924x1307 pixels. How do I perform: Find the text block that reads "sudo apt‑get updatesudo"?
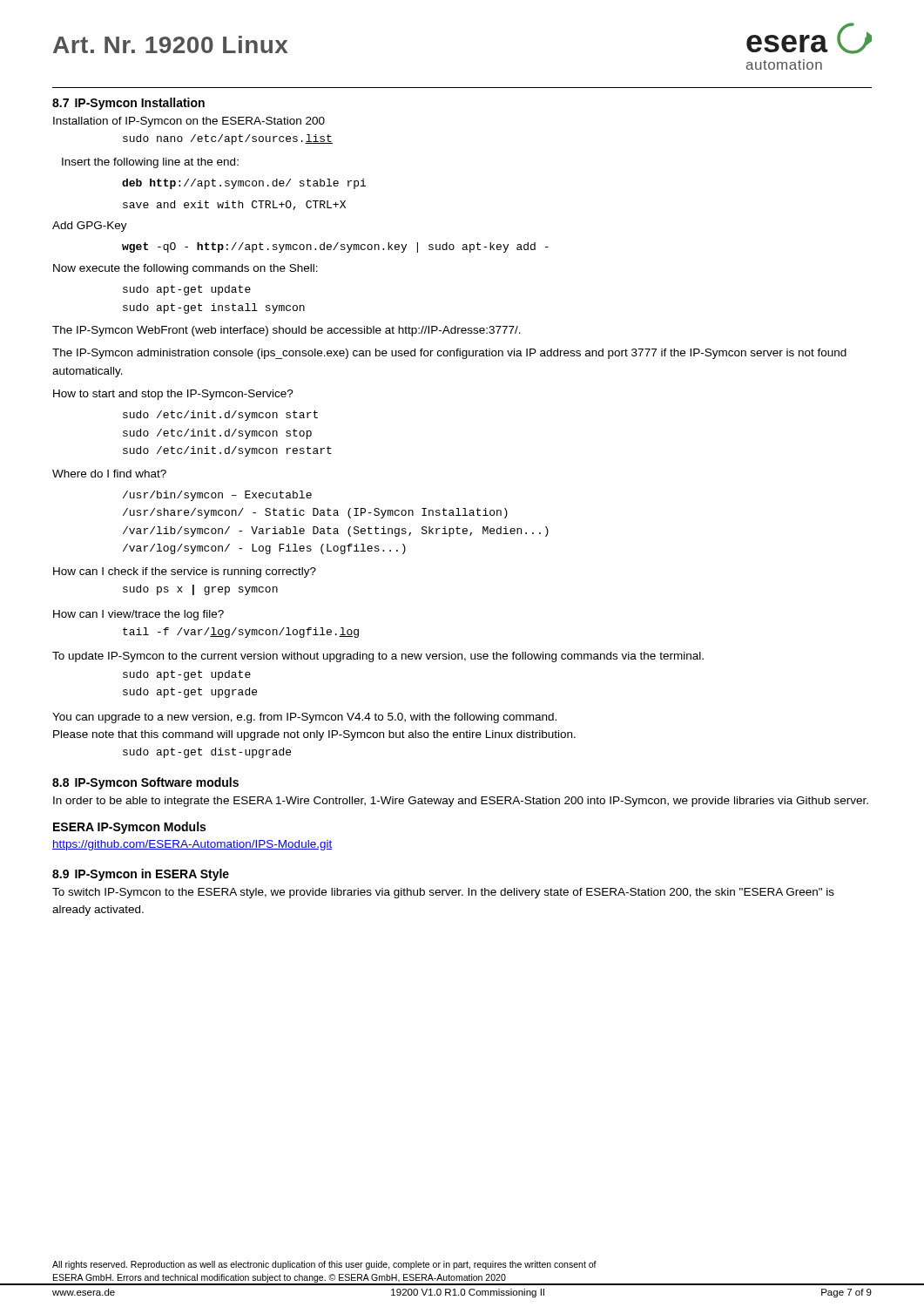pos(214,299)
